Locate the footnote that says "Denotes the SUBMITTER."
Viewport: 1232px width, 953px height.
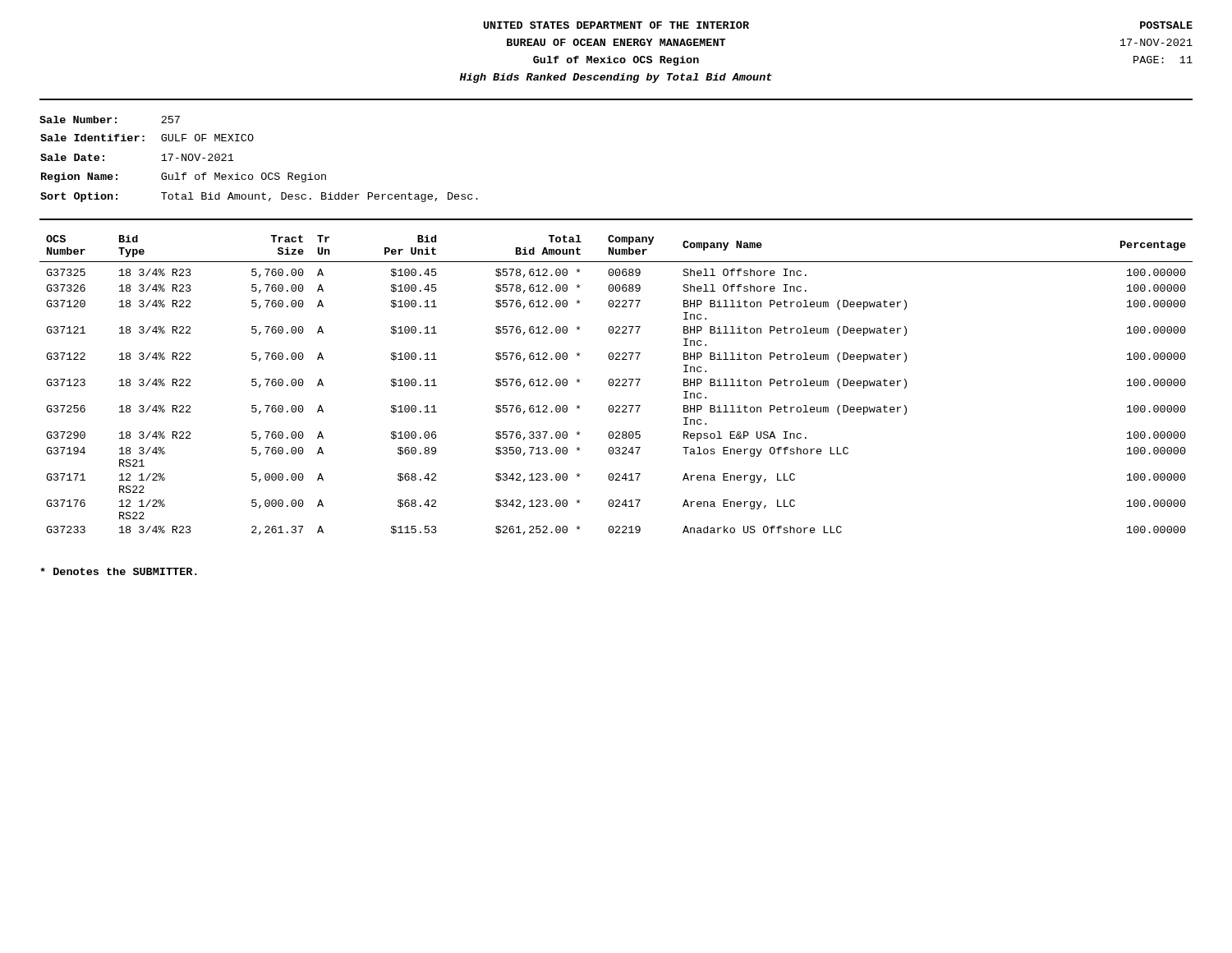pos(119,572)
